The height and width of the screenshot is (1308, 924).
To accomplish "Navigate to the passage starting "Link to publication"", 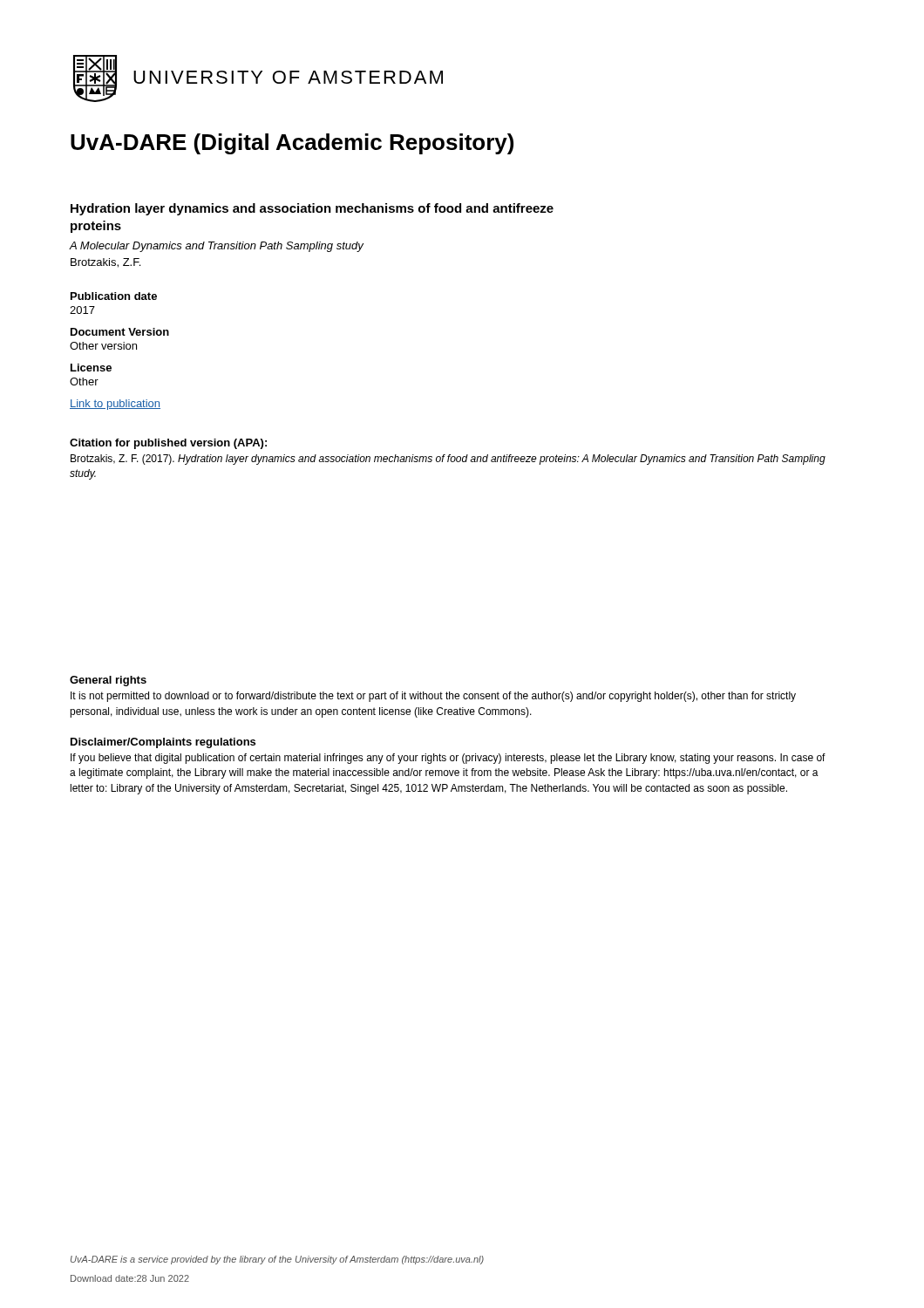I will (115, 403).
